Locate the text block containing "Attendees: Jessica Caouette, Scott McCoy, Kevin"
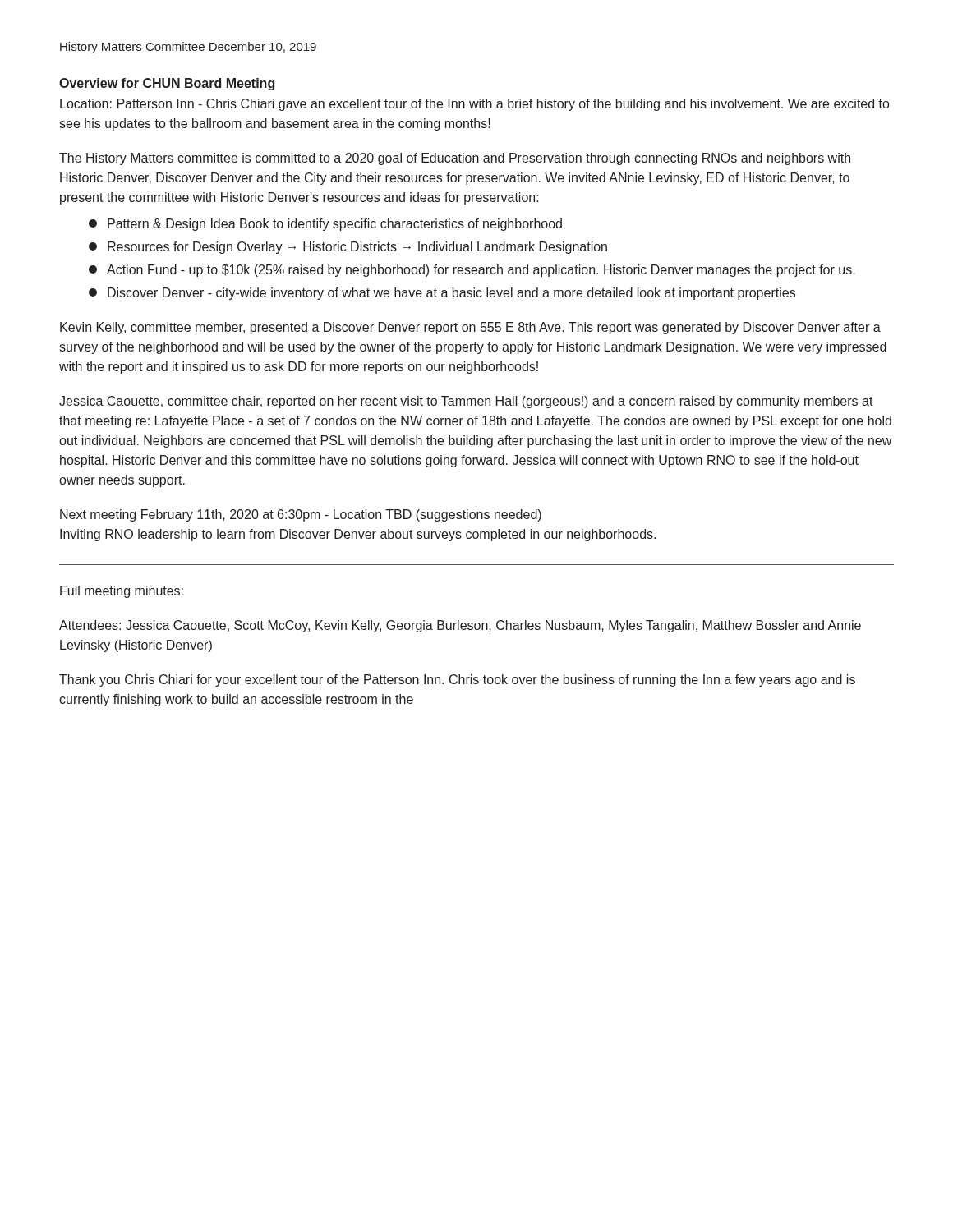Screen dimensions: 1232x953 460,635
